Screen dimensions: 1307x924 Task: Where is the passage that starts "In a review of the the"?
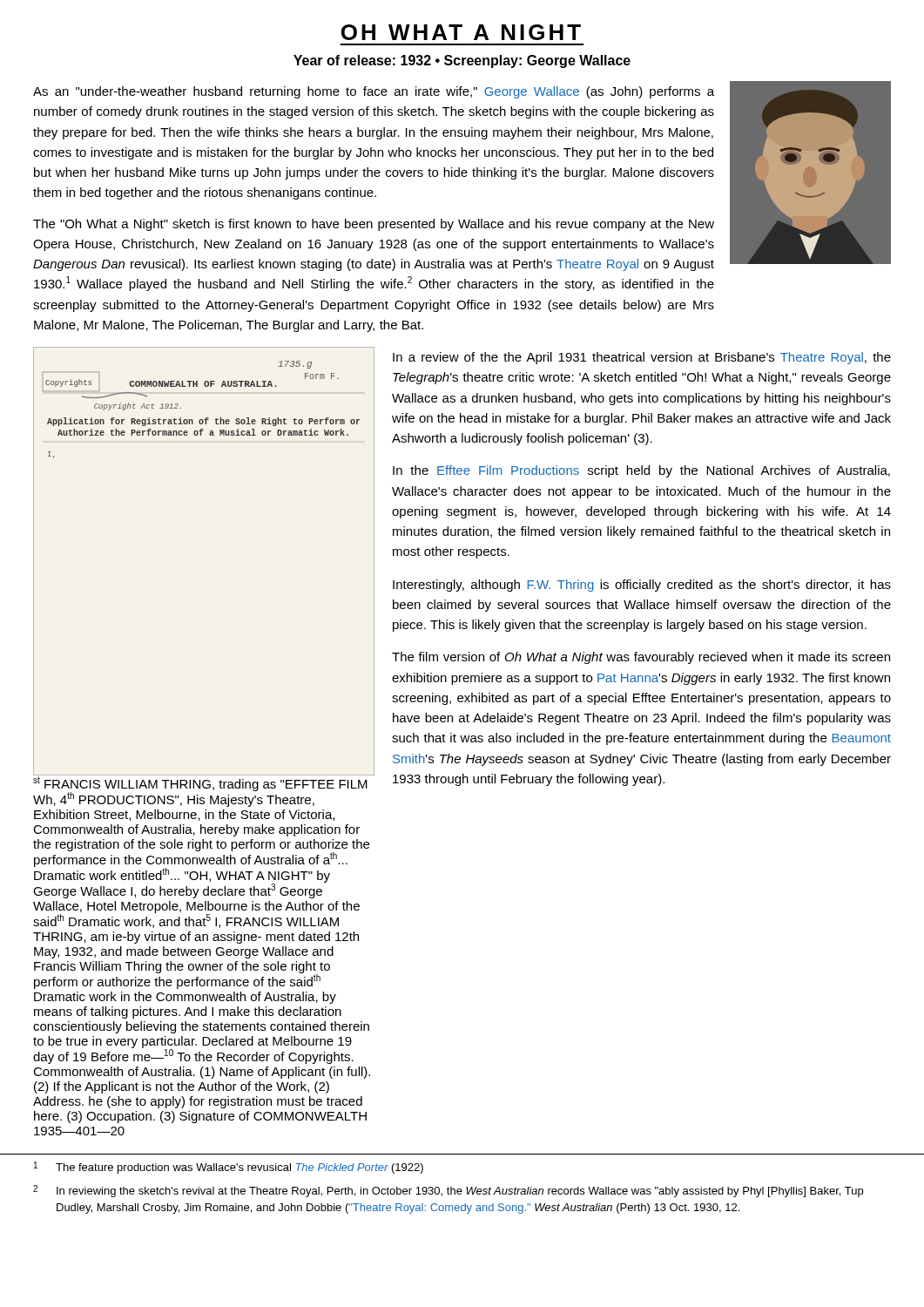coord(641,568)
